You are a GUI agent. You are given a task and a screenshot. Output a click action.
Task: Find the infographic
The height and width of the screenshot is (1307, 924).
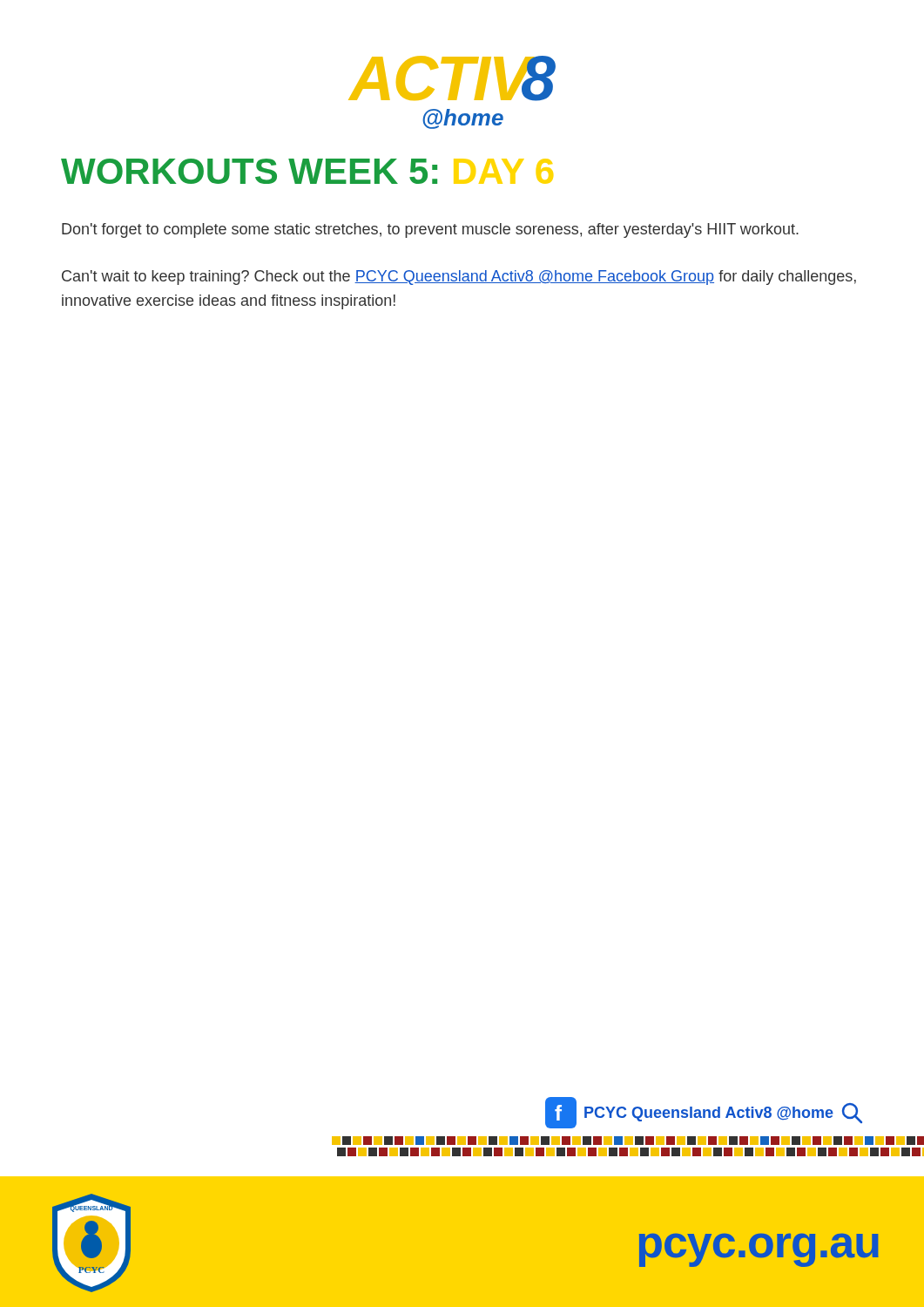point(628,1152)
